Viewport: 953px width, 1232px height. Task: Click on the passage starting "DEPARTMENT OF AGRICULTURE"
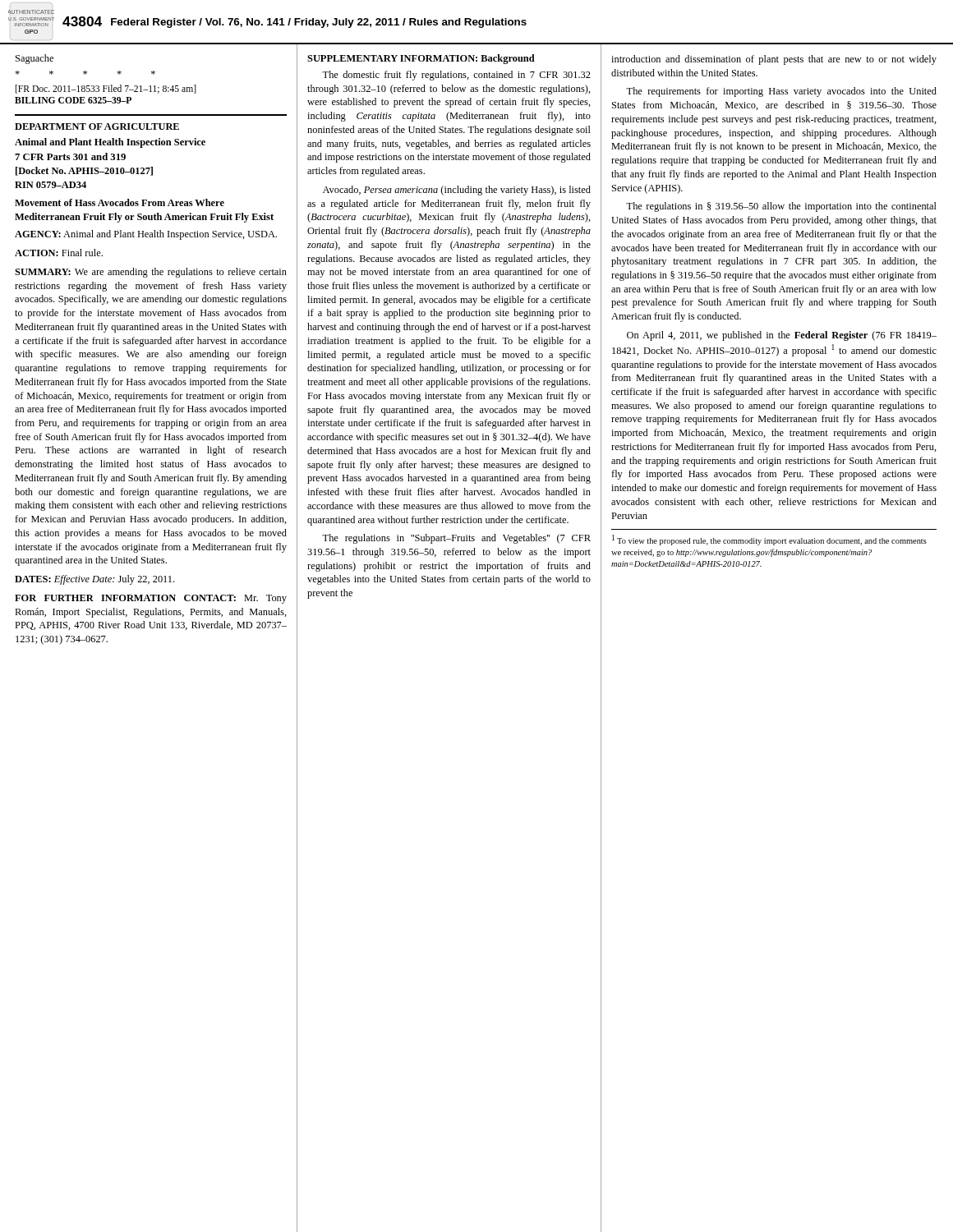coord(97,126)
